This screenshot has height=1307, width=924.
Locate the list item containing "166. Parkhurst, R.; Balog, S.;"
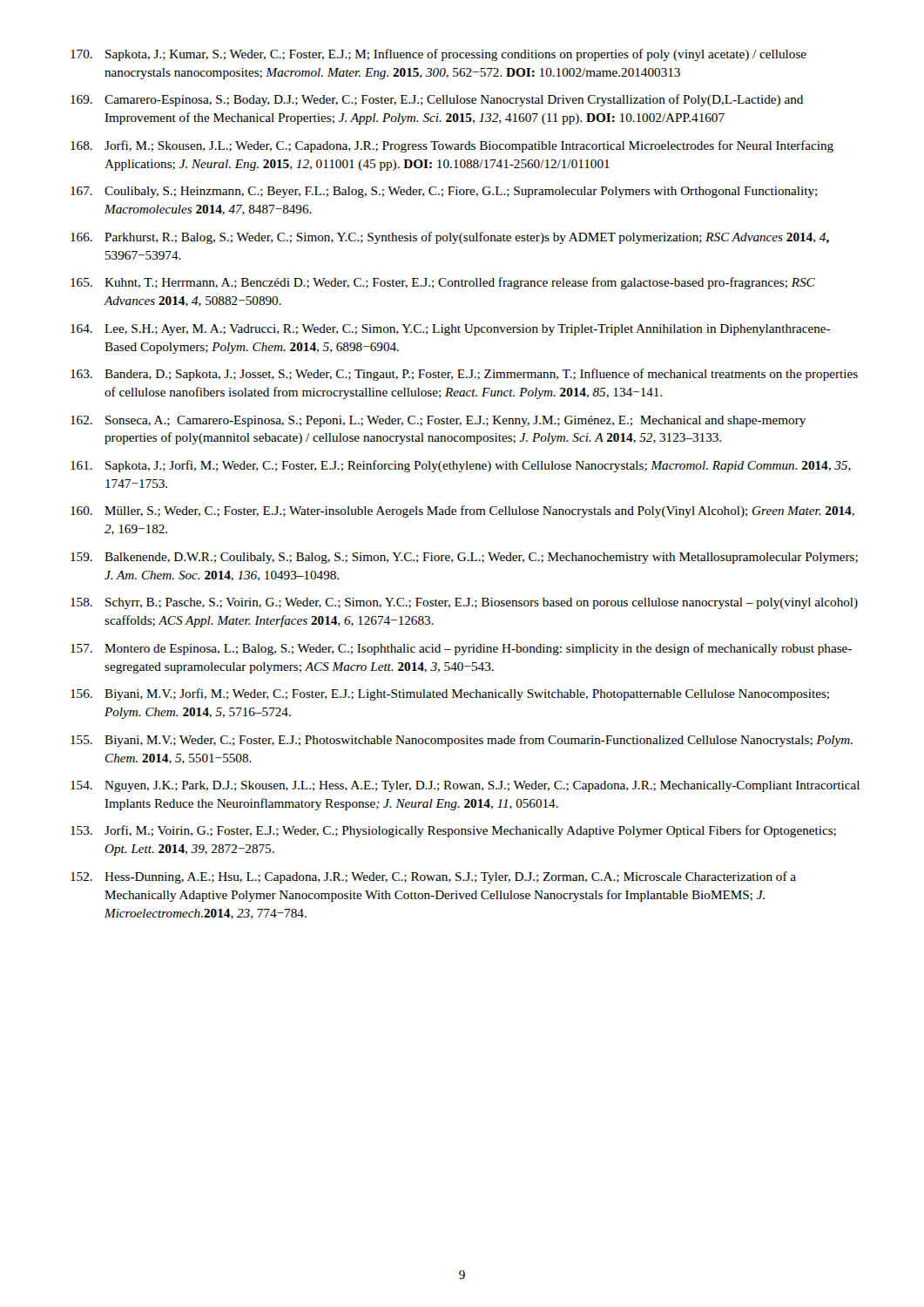point(465,246)
